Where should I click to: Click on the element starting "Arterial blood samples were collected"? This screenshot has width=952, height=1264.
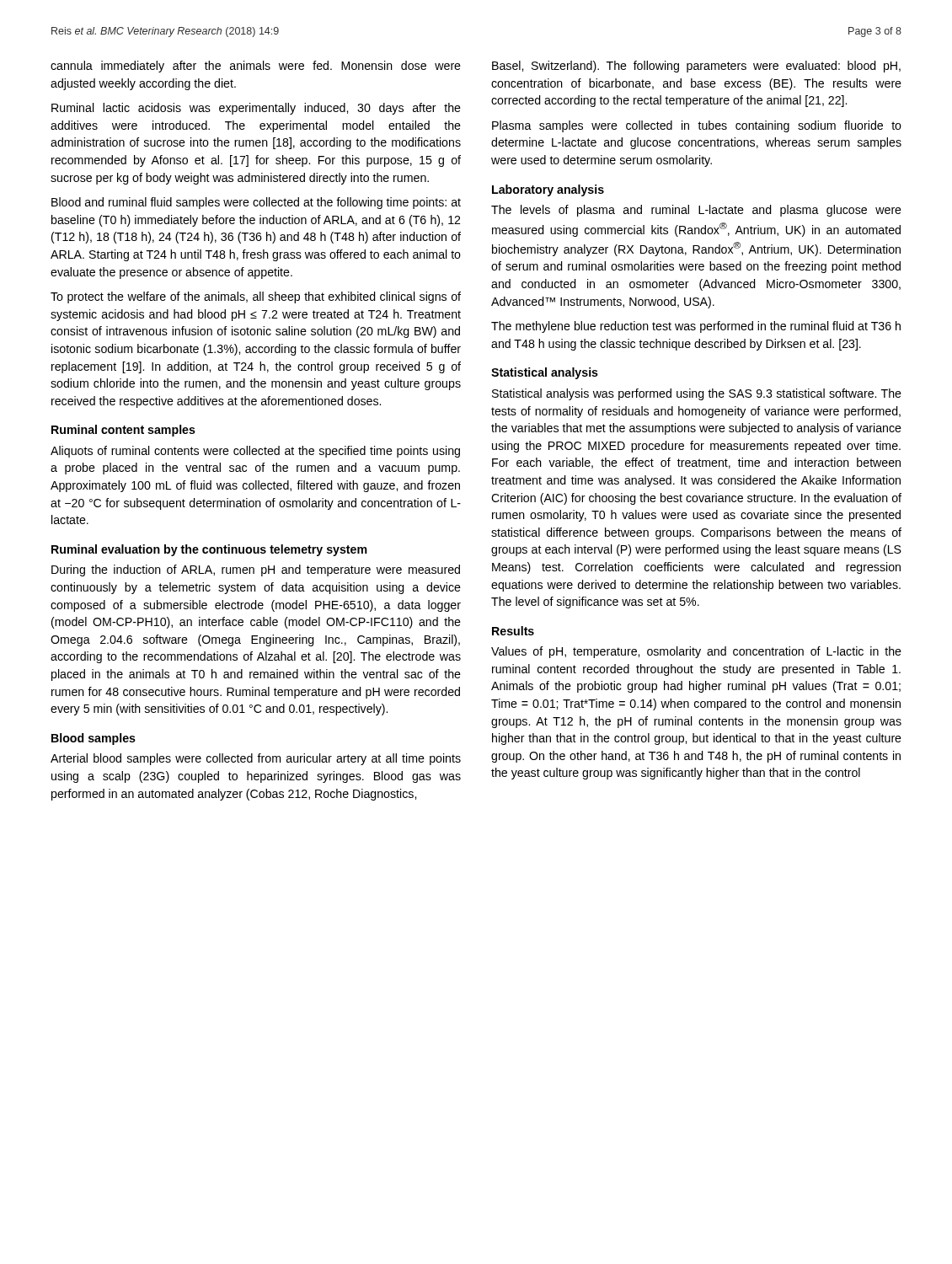click(x=256, y=776)
